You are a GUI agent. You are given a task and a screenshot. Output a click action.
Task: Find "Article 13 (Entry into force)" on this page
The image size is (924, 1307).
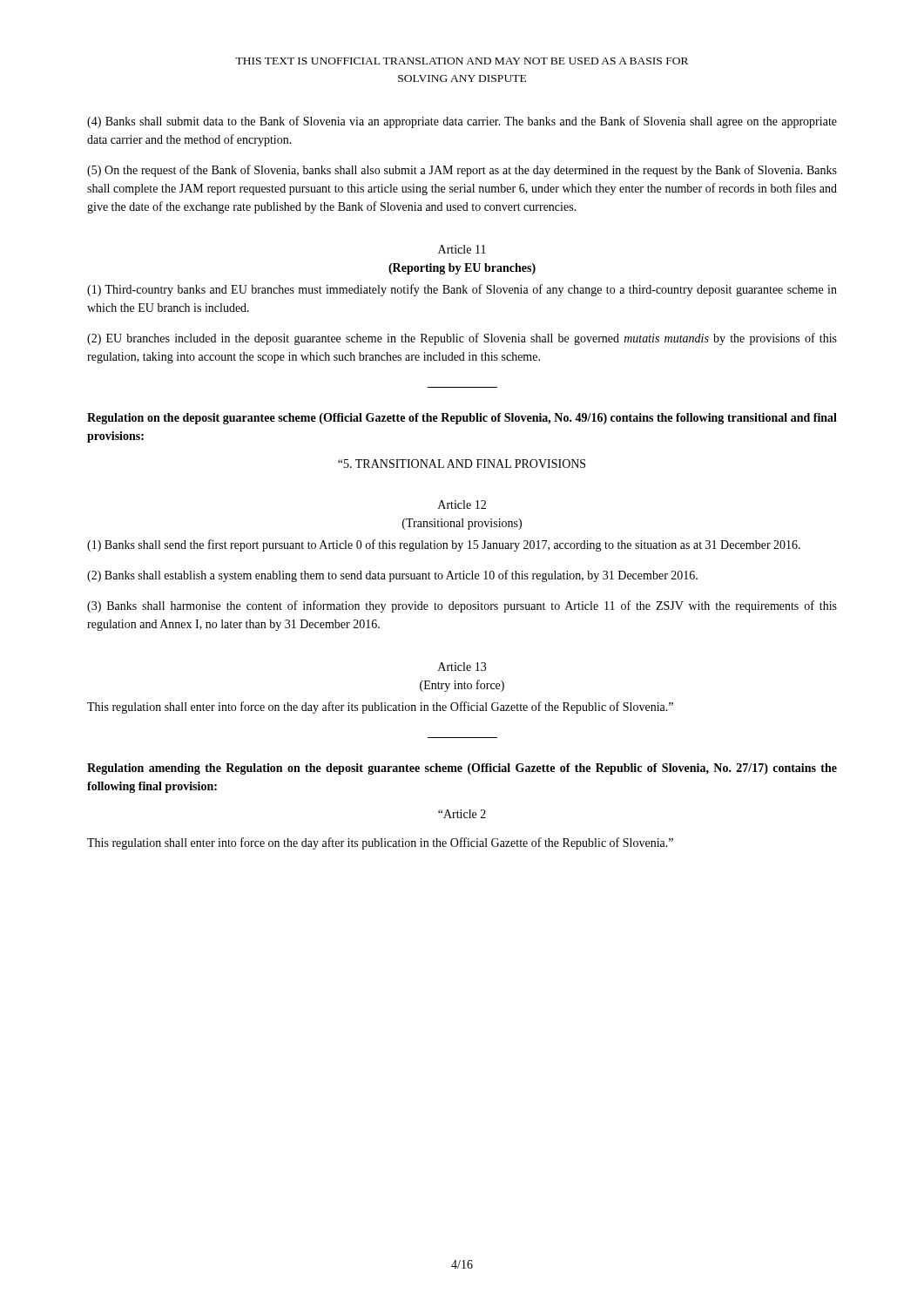462,676
